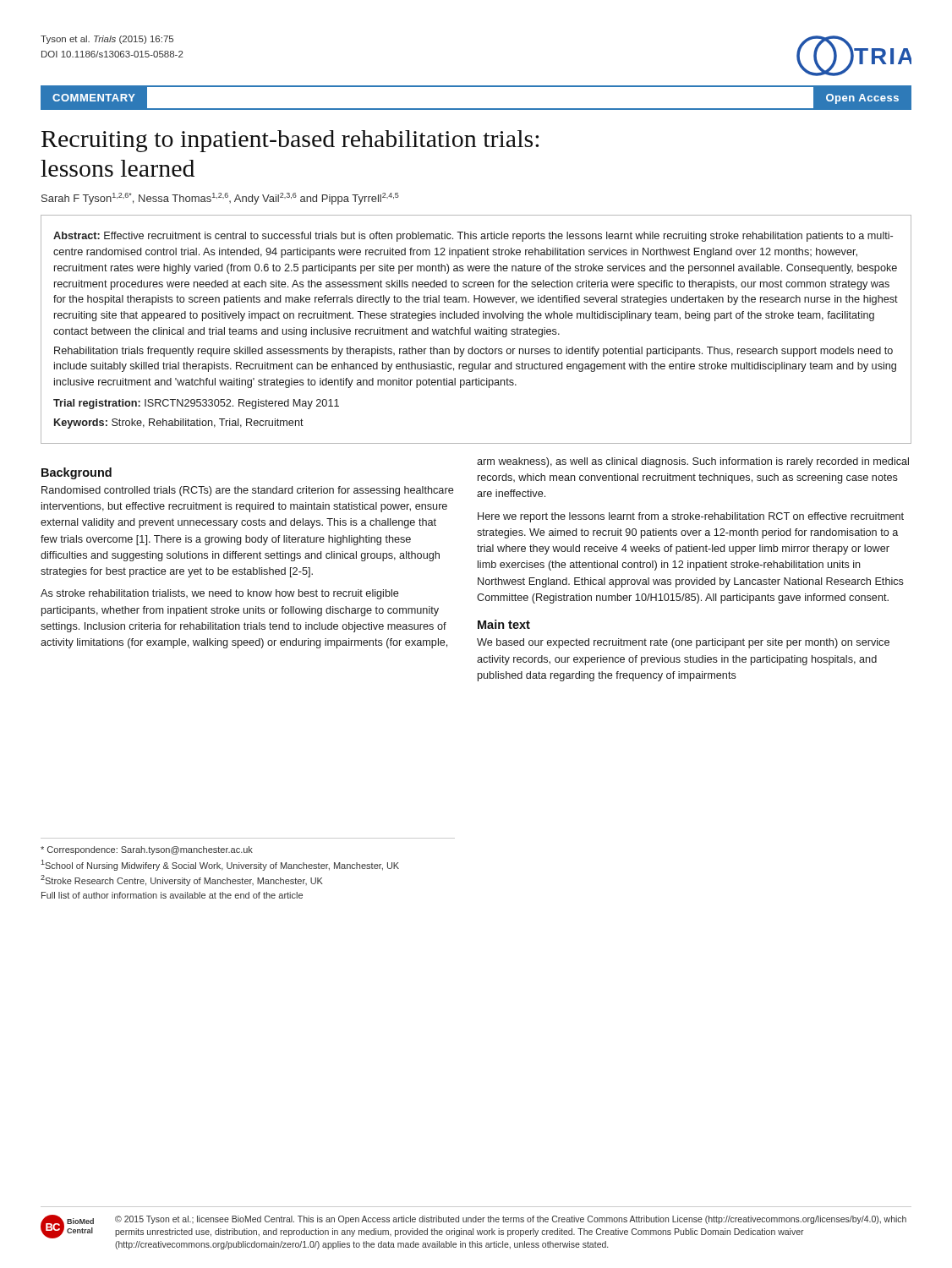The image size is (952, 1268).
Task: Point to the region starting "Correspondence: Sarah.tyson@manchester.ac.uk 1School"
Action: [x=220, y=872]
